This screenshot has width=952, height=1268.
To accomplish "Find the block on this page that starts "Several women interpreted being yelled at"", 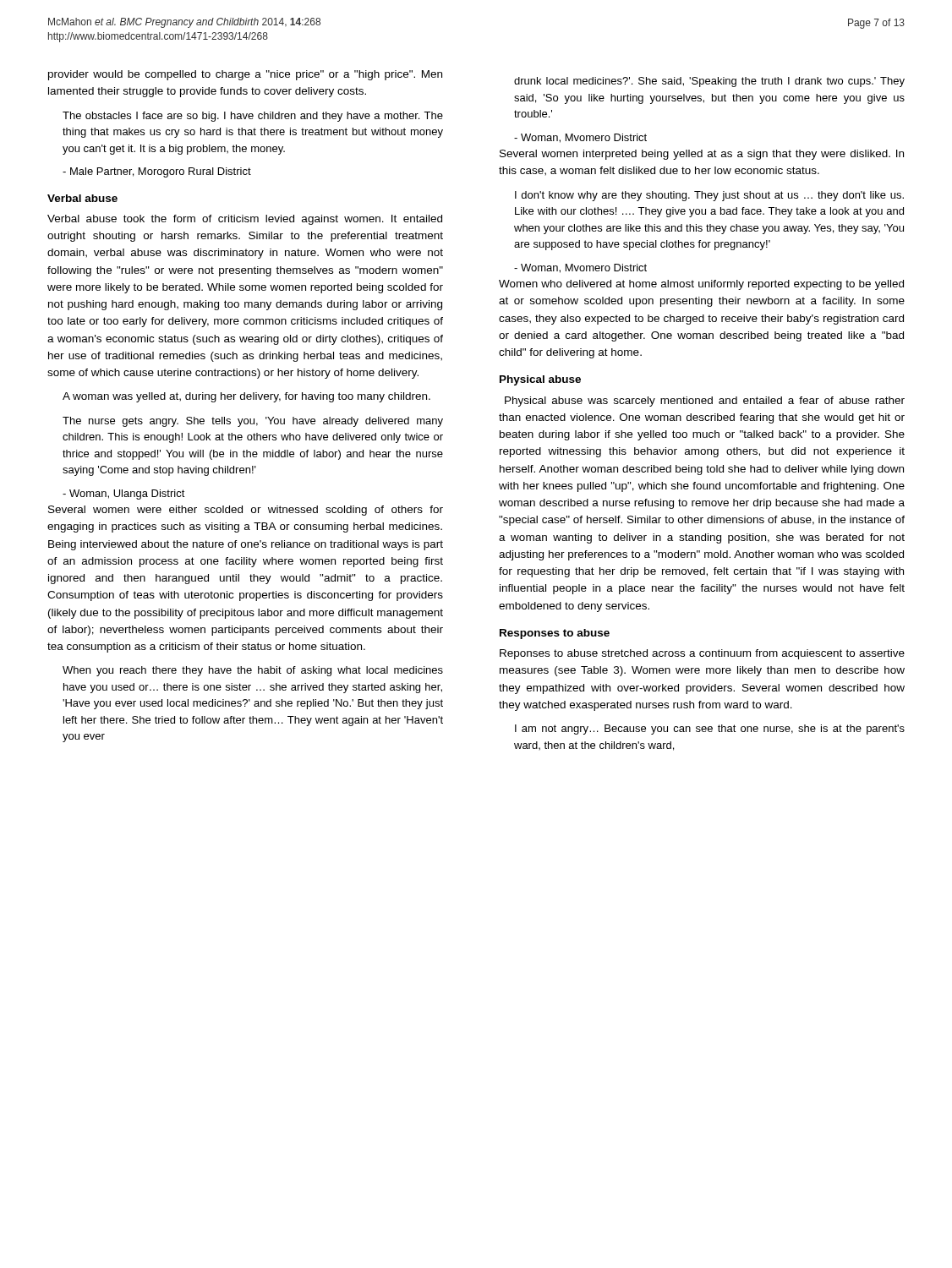I will click(702, 163).
